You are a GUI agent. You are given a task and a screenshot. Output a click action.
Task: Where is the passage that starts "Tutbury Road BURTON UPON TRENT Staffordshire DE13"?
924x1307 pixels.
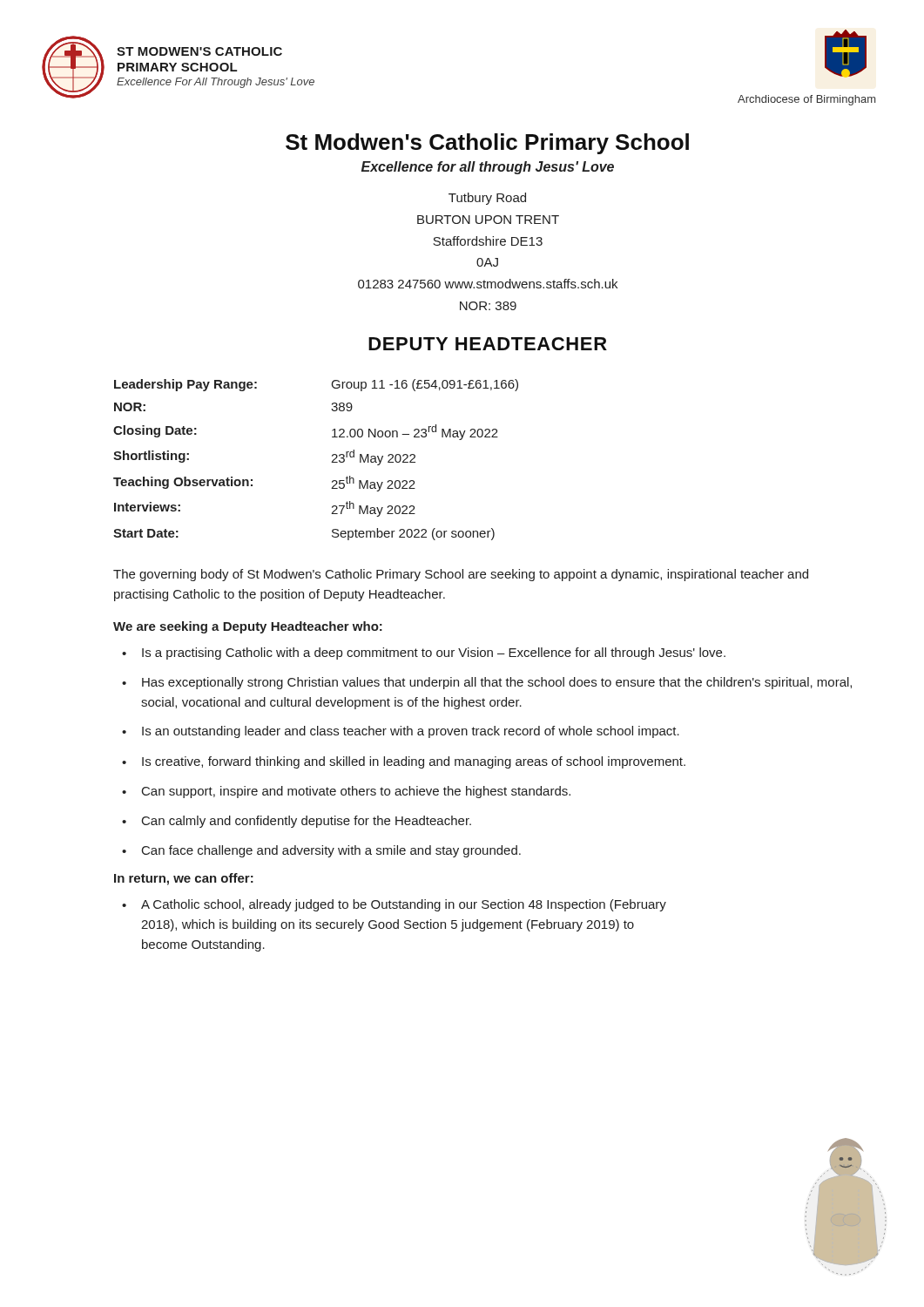[488, 251]
